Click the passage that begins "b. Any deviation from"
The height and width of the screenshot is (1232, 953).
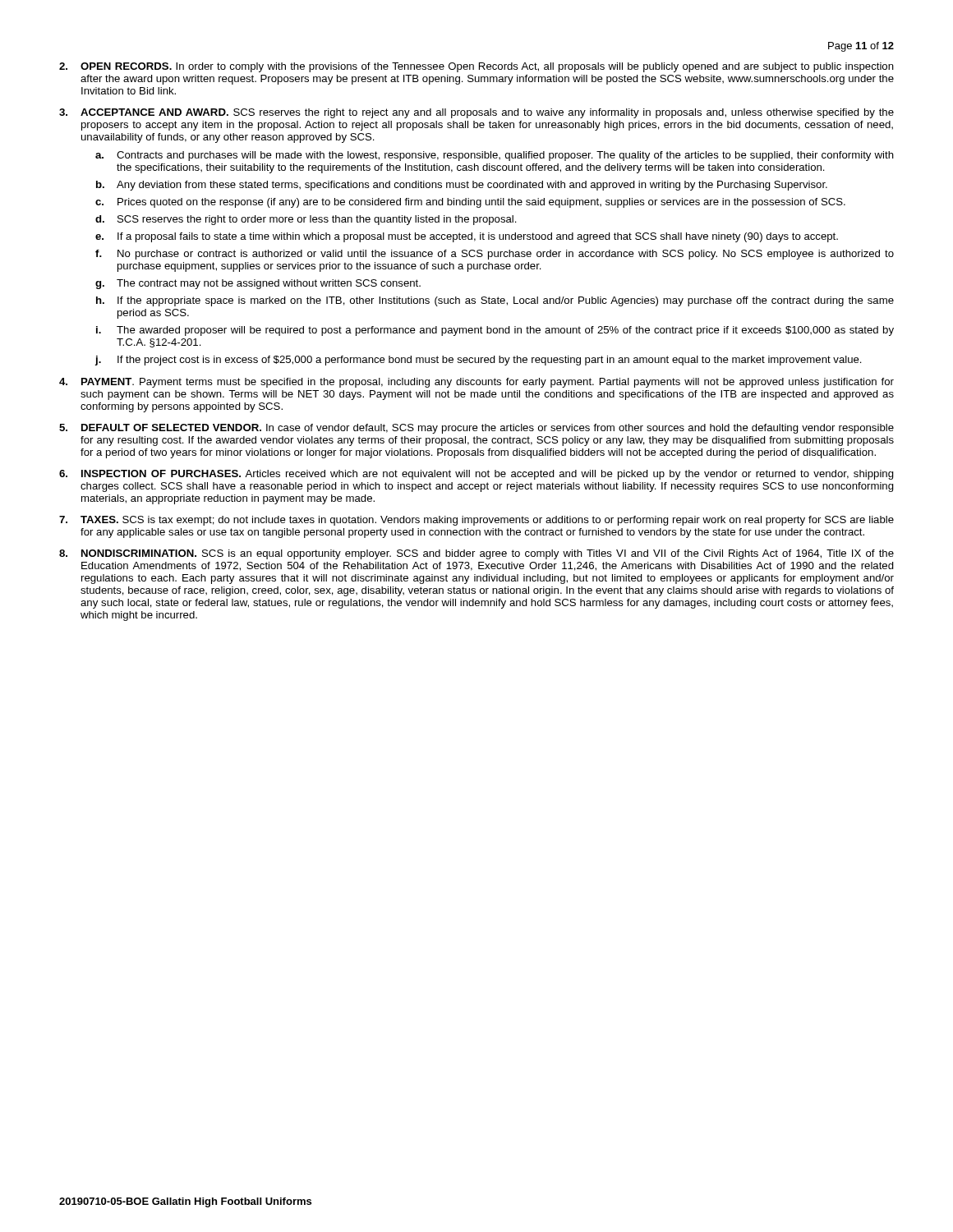pyautogui.click(x=462, y=184)
